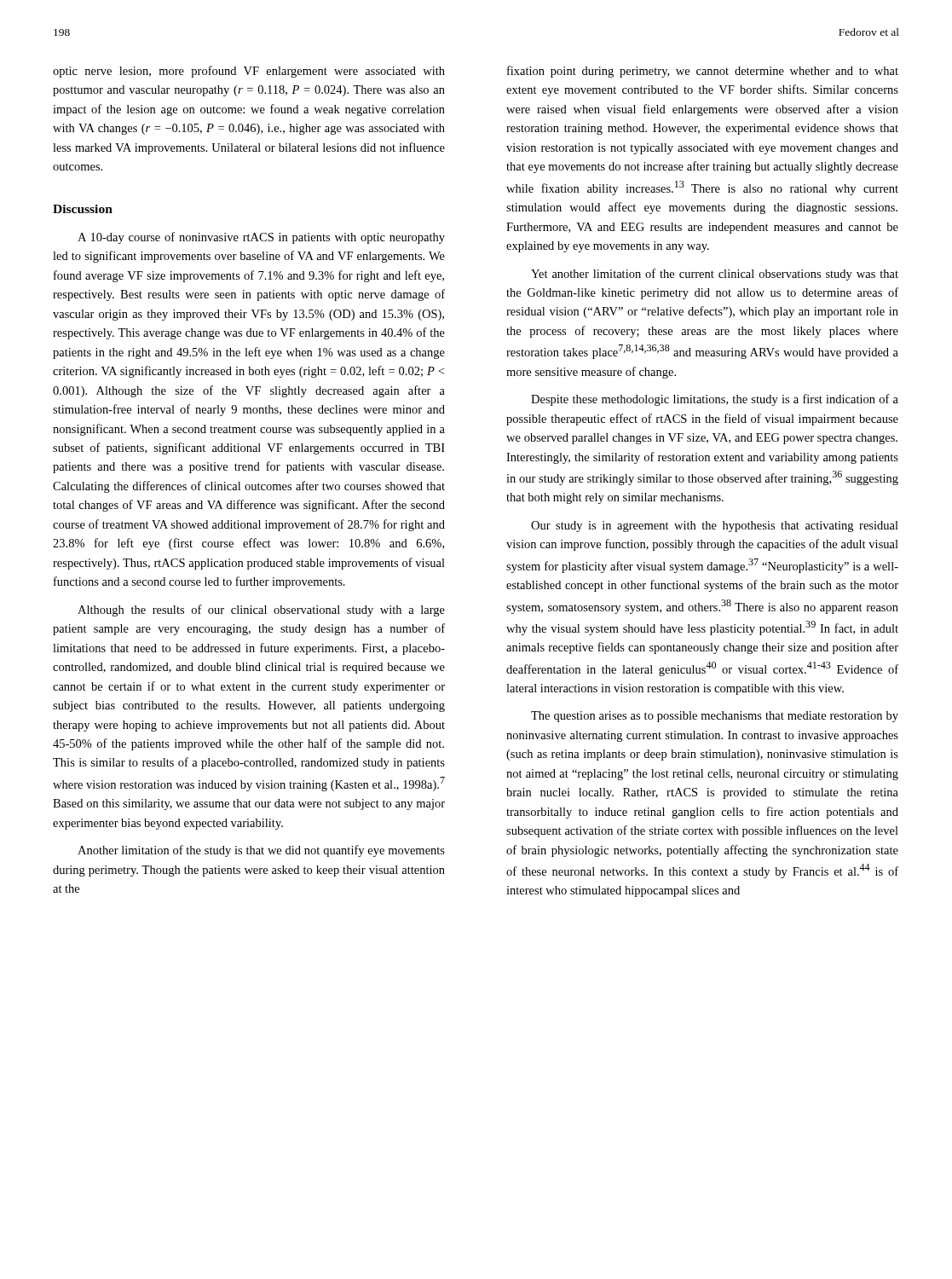952x1279 pixels.
Task: Find the block on this page that starts "Another limitation of the"
Action: tap(249, 870)
